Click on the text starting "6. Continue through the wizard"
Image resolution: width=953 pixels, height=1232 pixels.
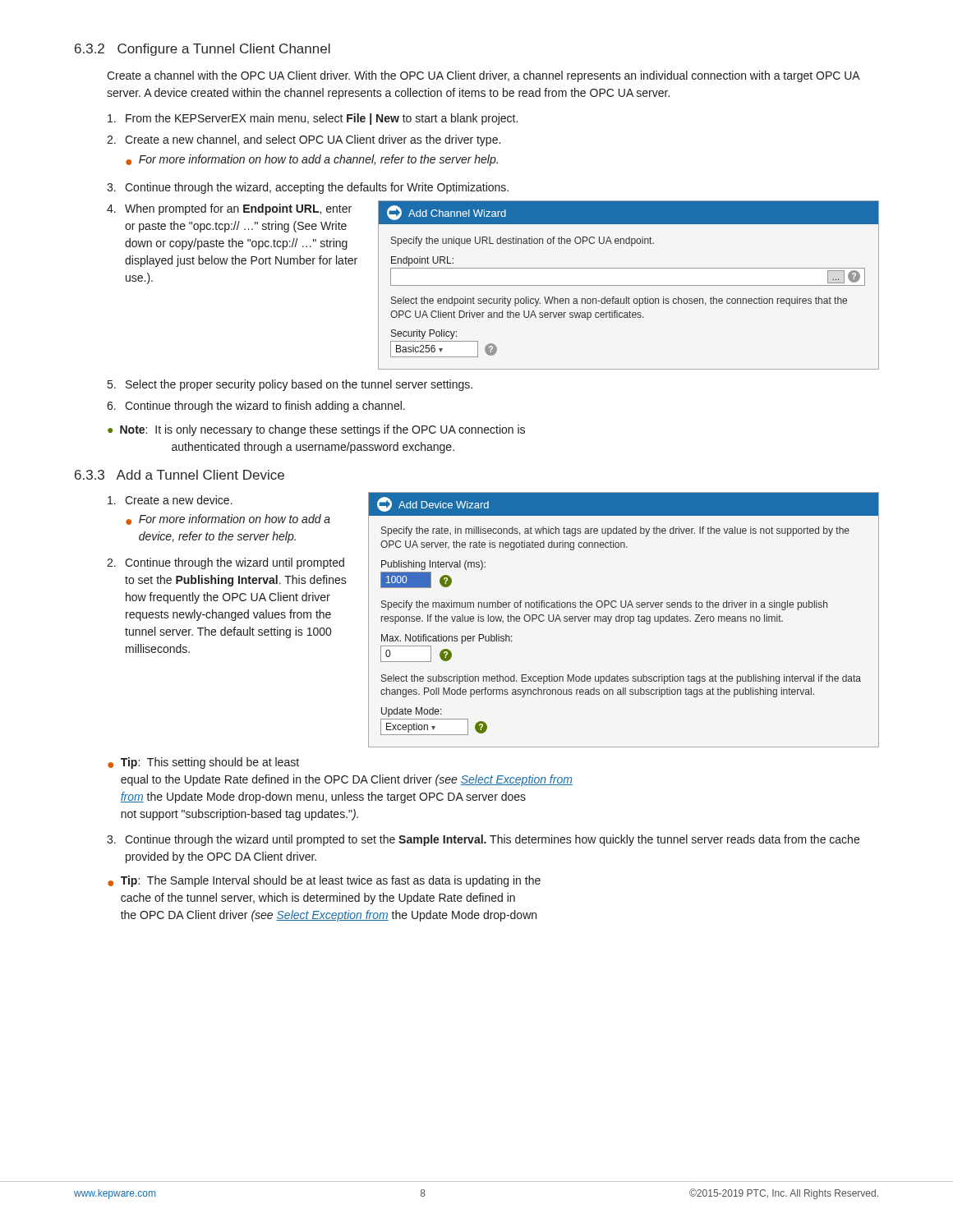[256, 406]
